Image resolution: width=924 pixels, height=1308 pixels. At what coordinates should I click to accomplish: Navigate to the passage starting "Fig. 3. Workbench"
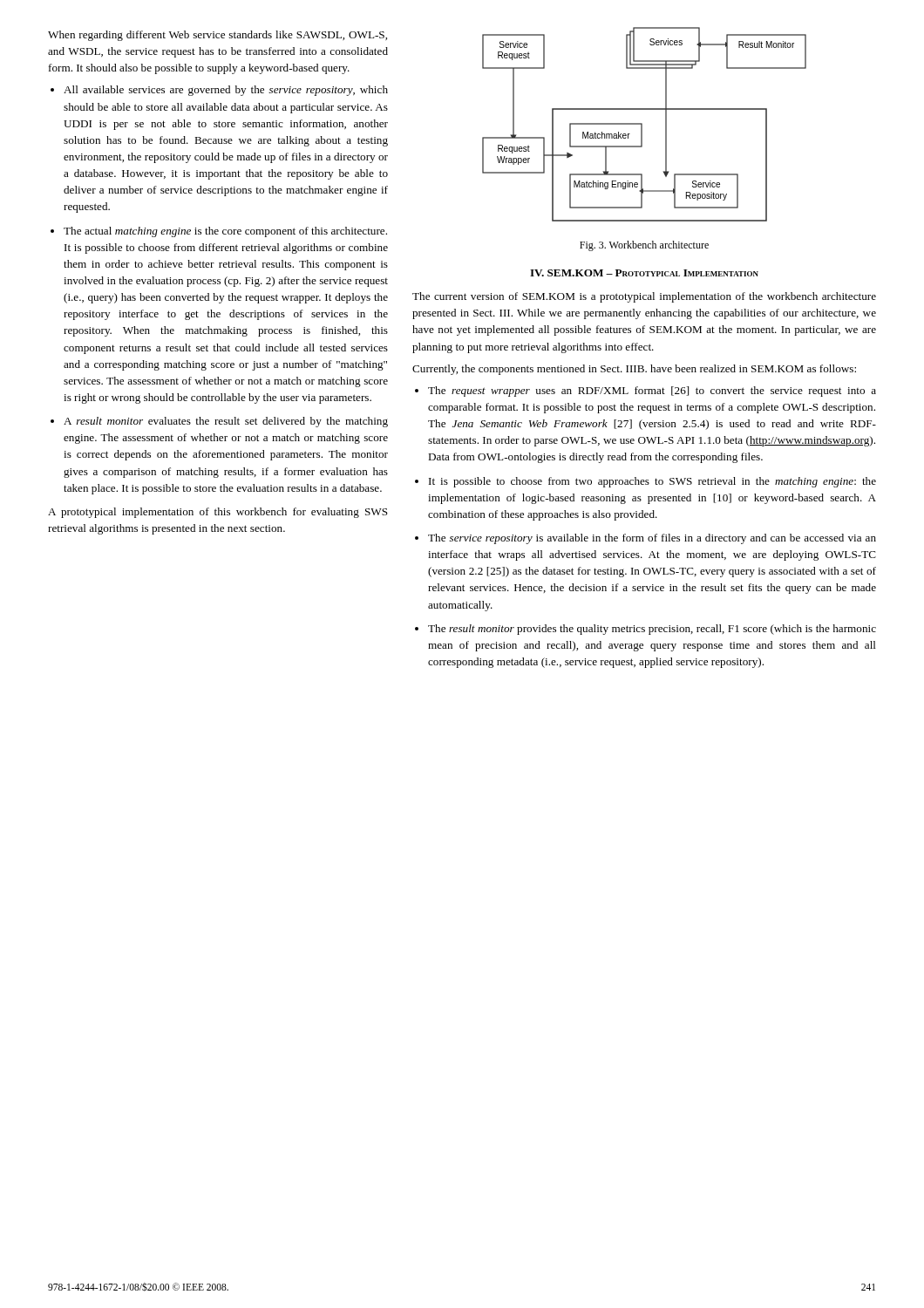click(x=644, y=245)
